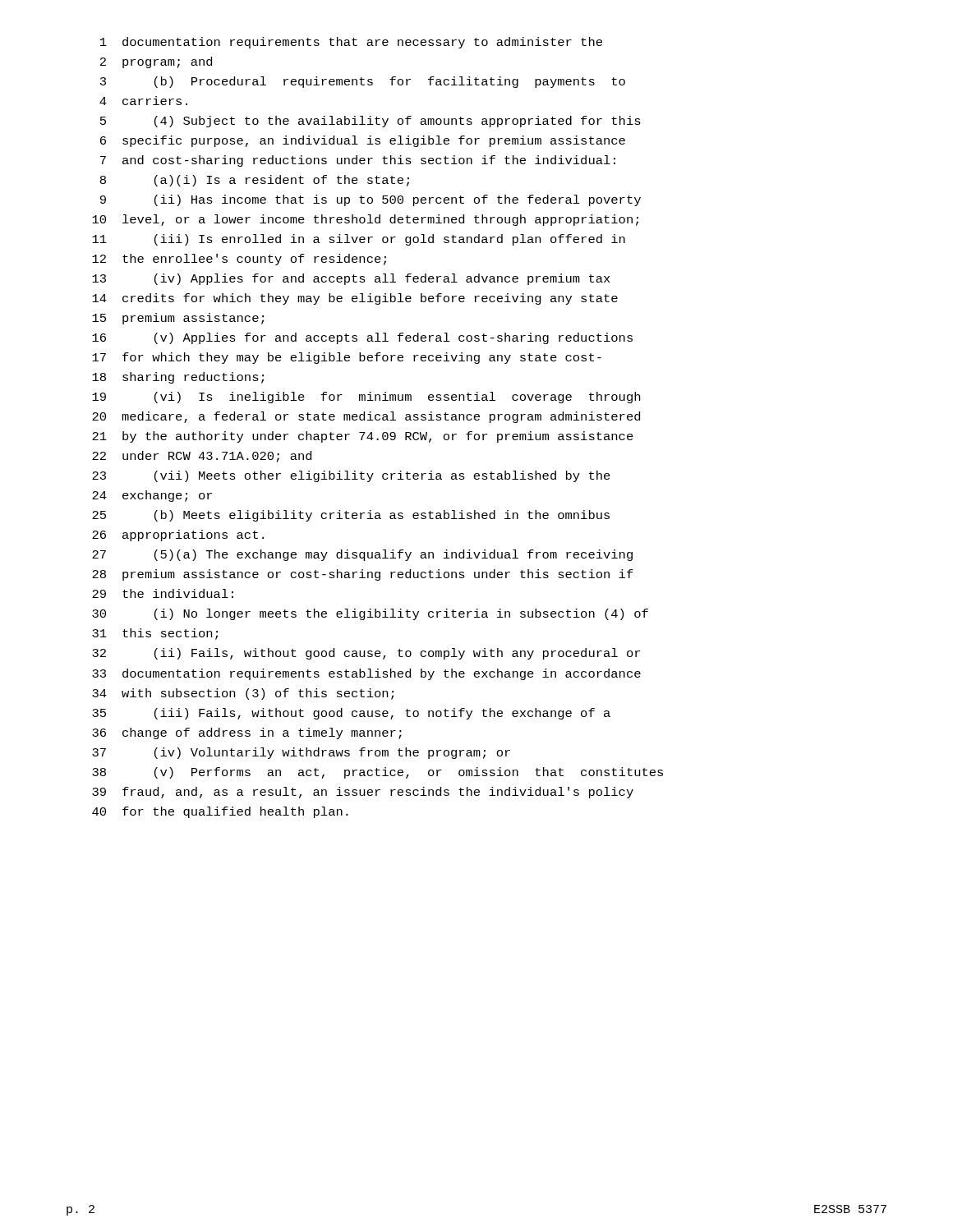The height and width of the screenshot is (1232, 953).
Task: Locate the list item with the text "30 (i) No longer"
Action: (x=476, y=615)
